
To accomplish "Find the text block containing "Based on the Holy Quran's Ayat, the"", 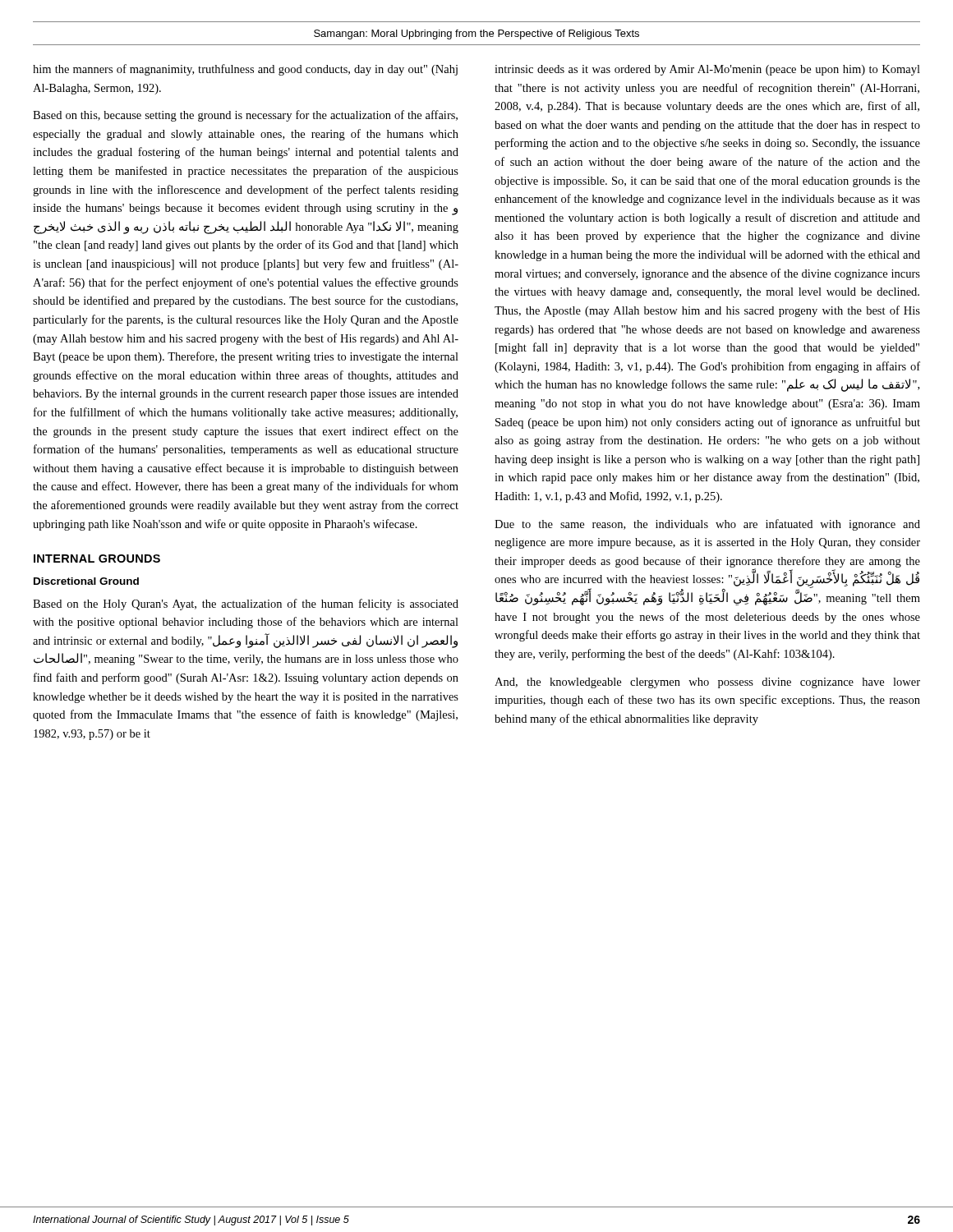I will (246, 668).
